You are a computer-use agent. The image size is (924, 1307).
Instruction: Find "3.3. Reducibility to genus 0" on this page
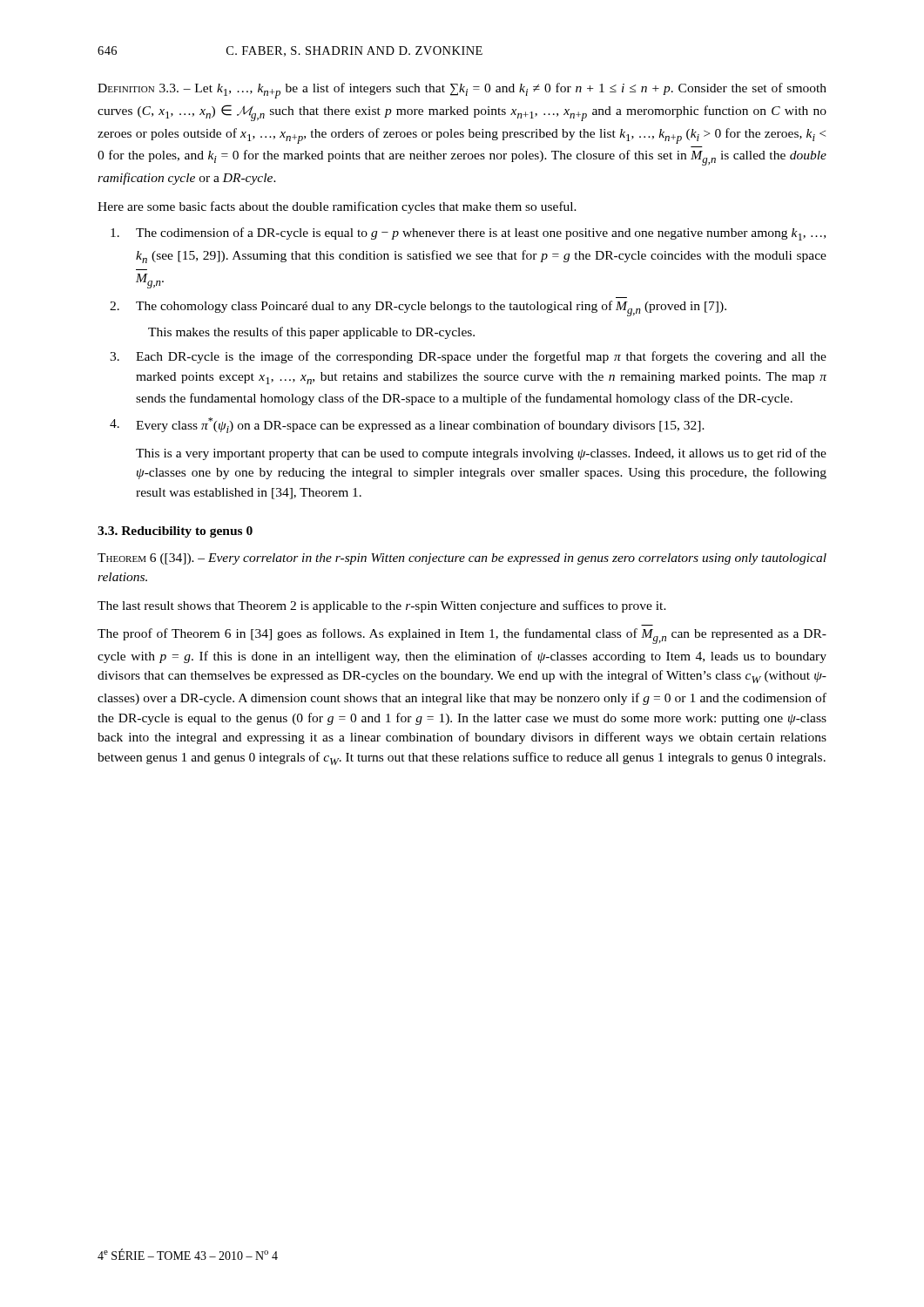(175, 530)
